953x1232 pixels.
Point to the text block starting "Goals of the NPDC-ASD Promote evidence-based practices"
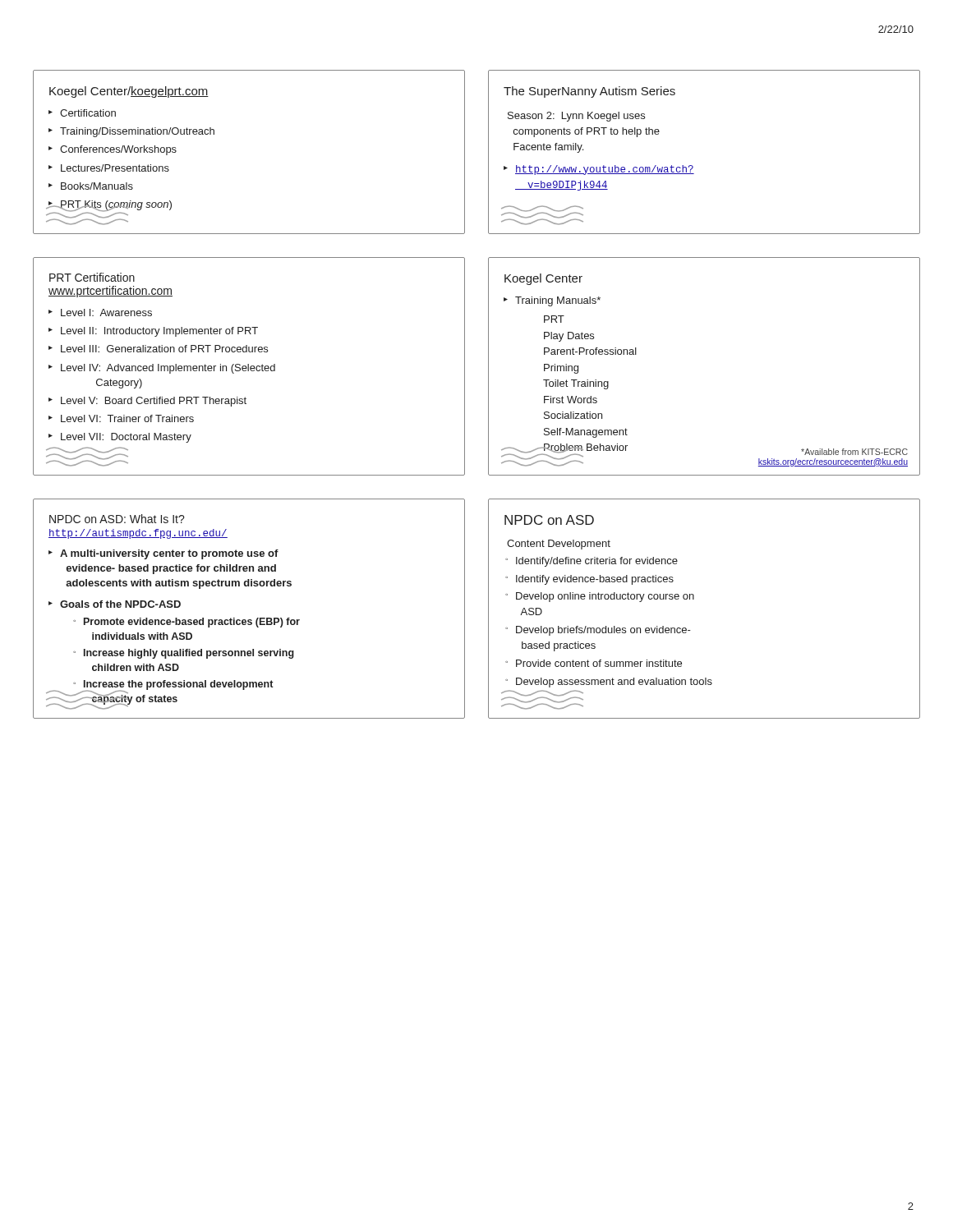pos(255,652)
